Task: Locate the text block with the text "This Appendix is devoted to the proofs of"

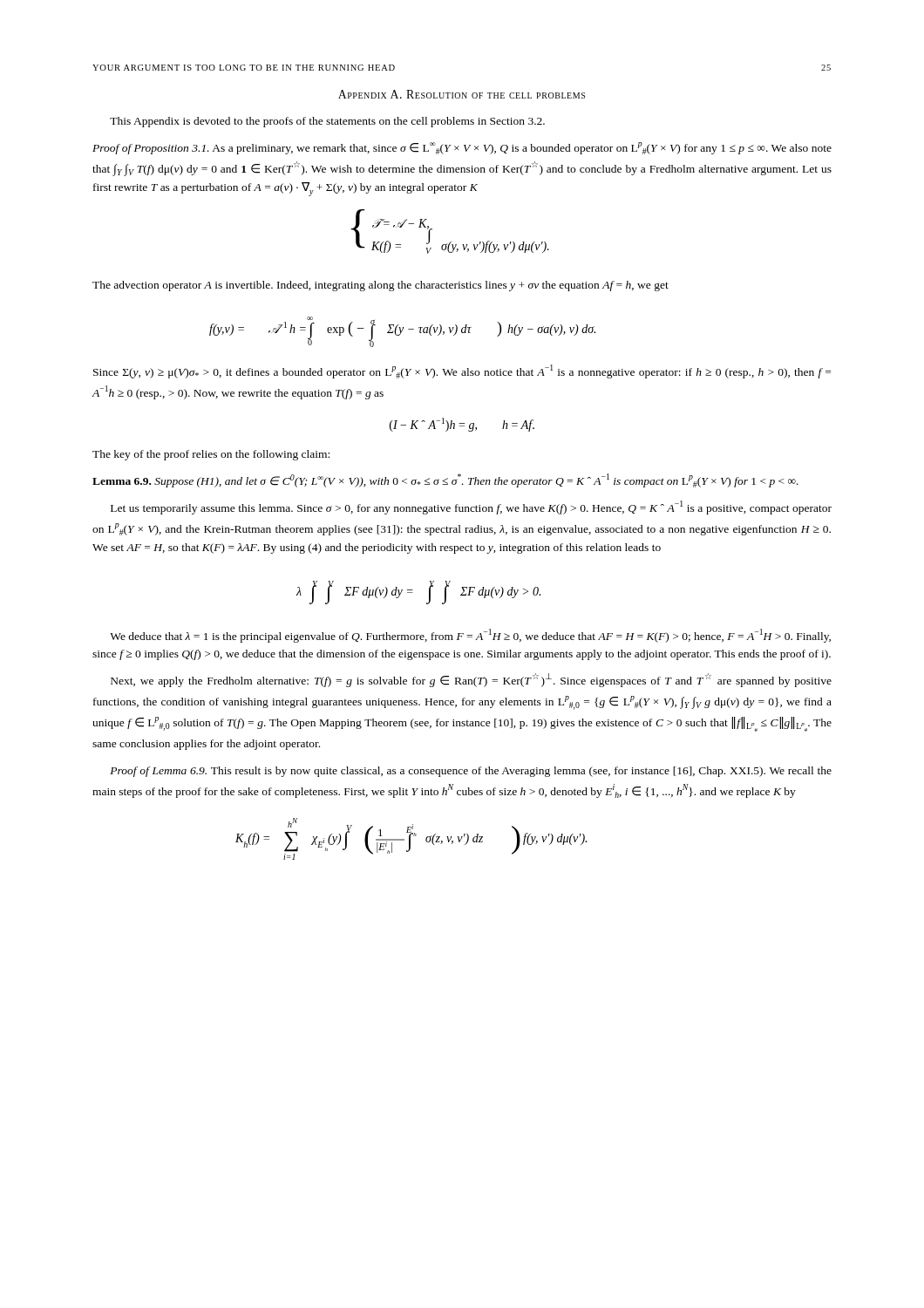Action: 328,121
